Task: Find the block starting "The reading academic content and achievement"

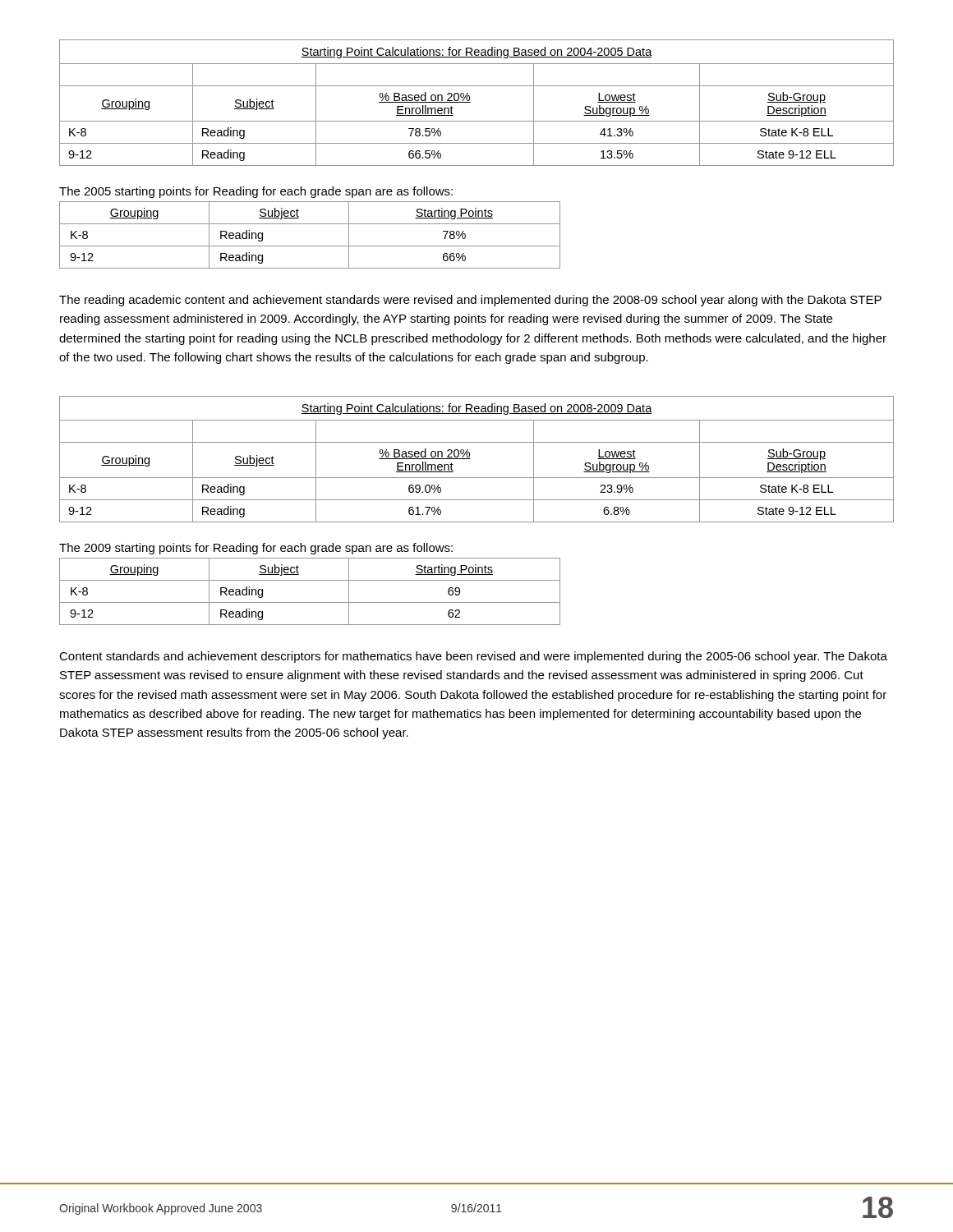Action: click(473, 328)
